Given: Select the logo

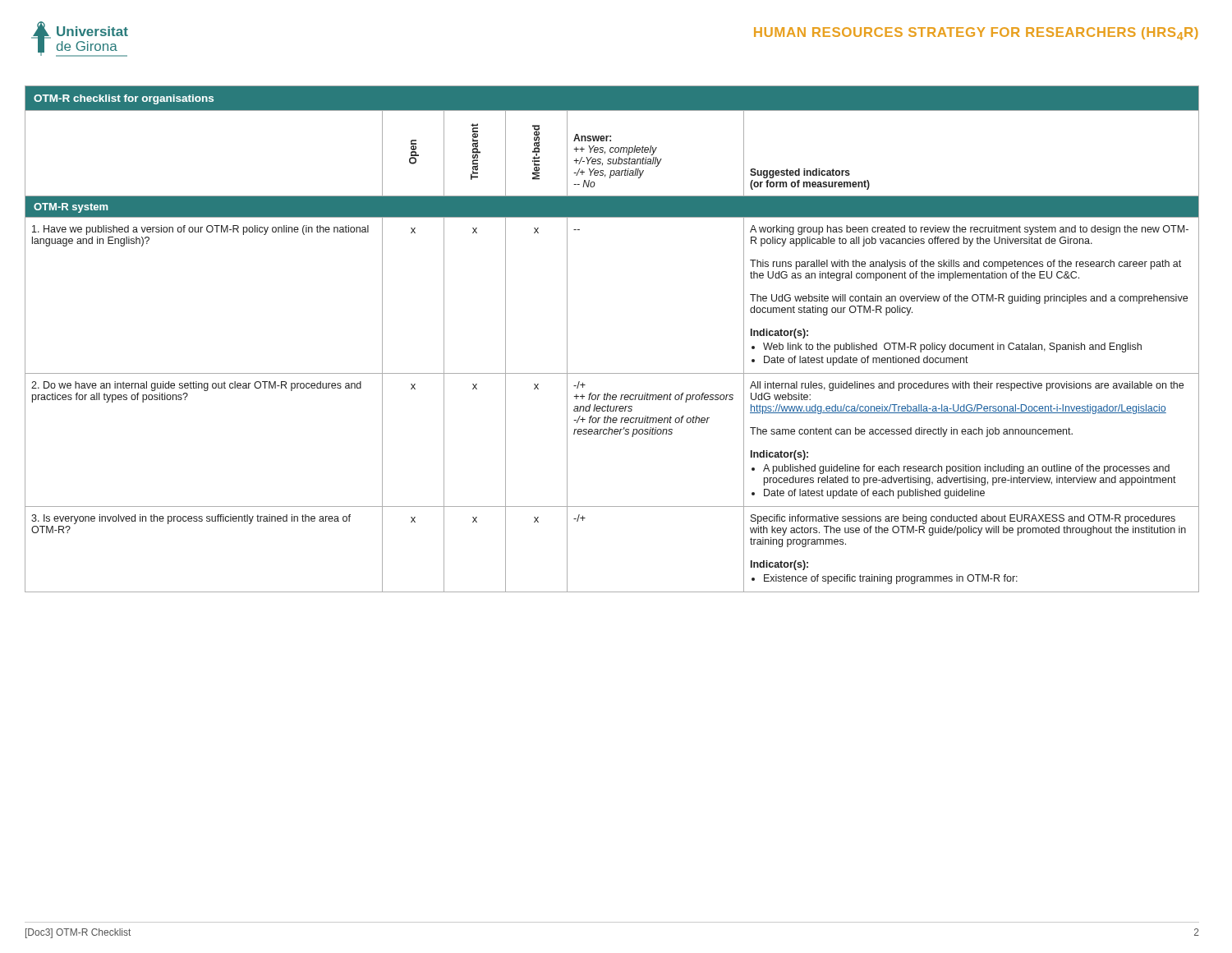Looking at the screenshot, I should [x=78, y=44].
